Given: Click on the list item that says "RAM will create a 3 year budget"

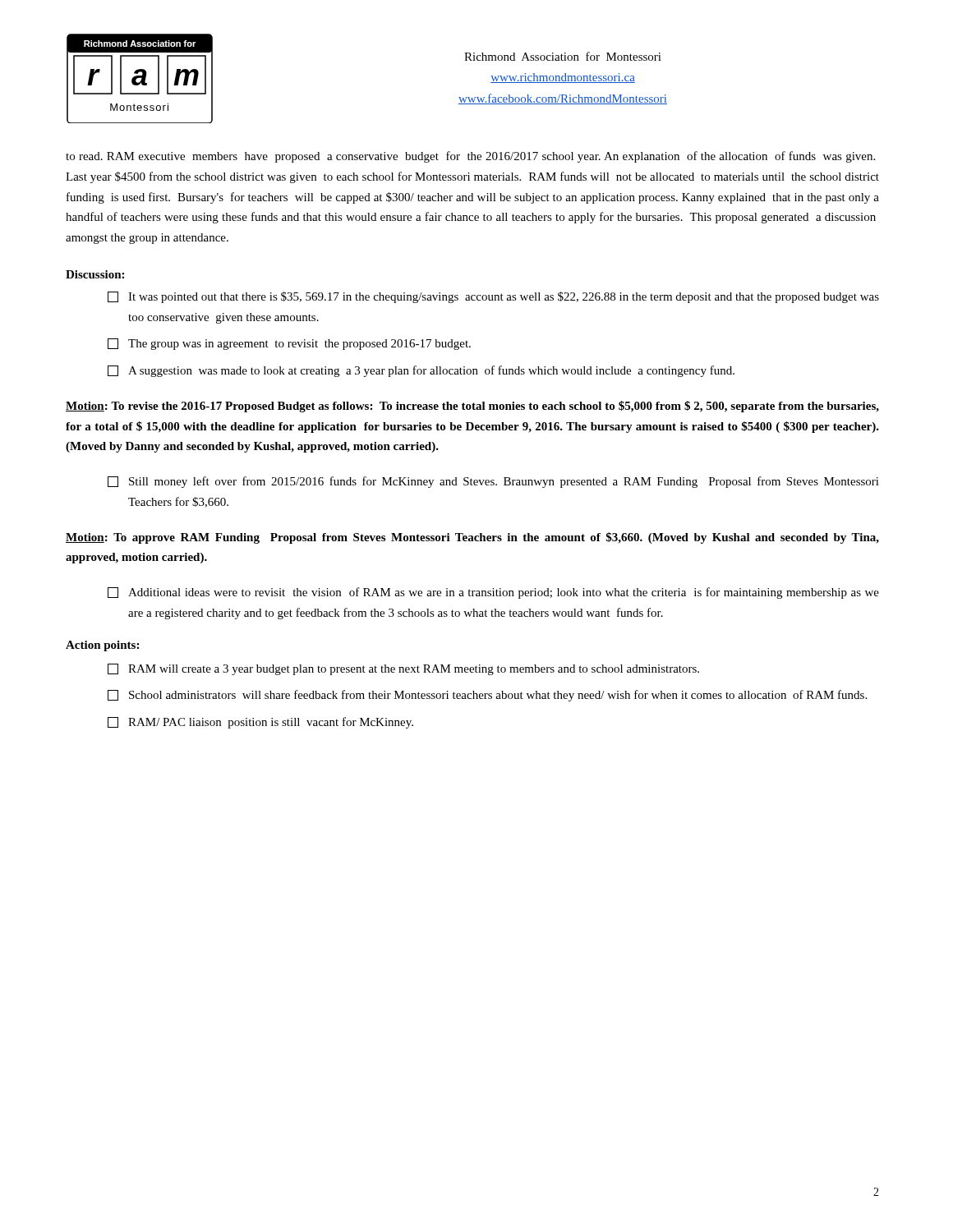Looking at the screenshot, I should point(488,668).
